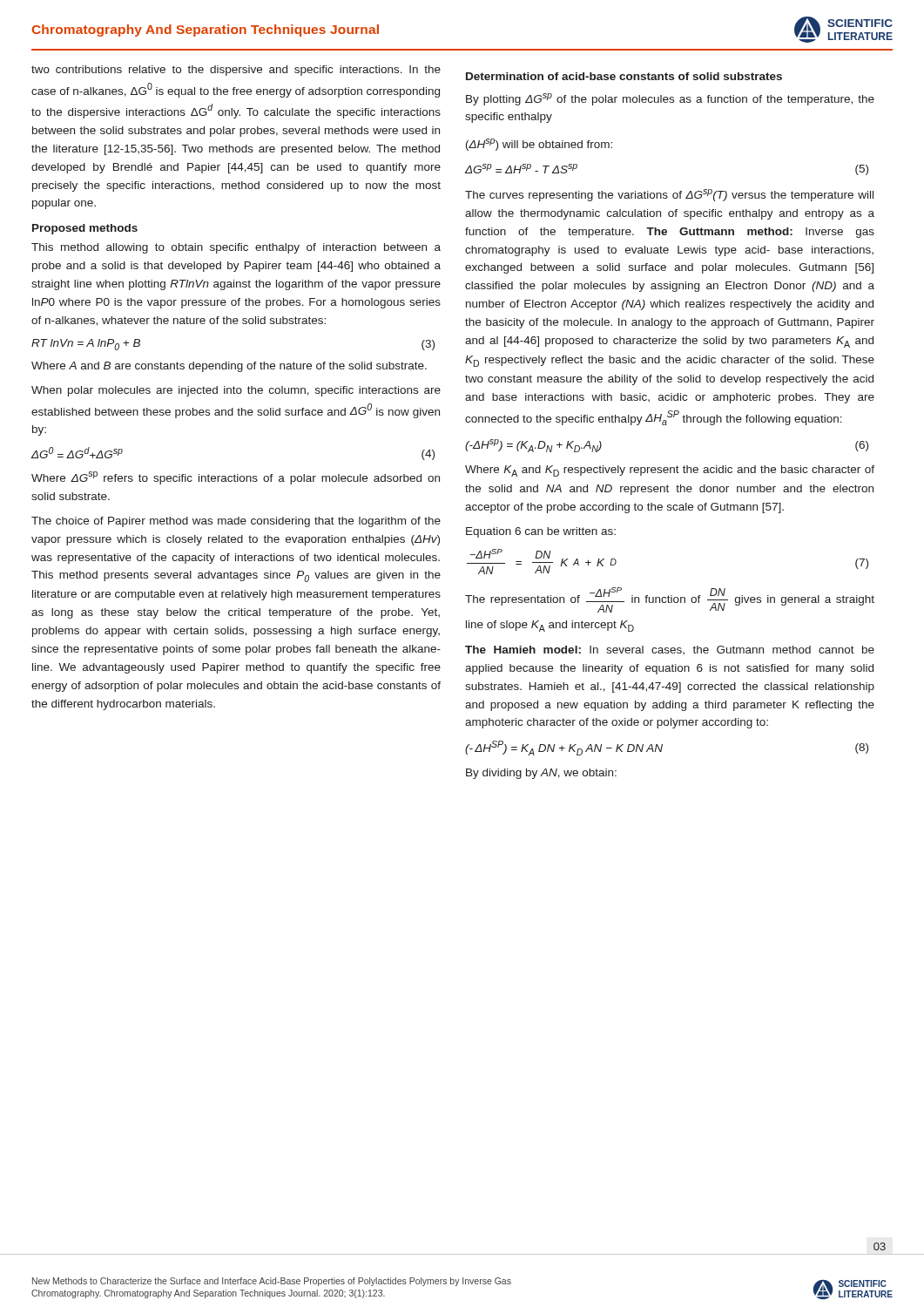Select the block starting "RT lnVn = A lnP0 + B (3)"

click(90, 344)
